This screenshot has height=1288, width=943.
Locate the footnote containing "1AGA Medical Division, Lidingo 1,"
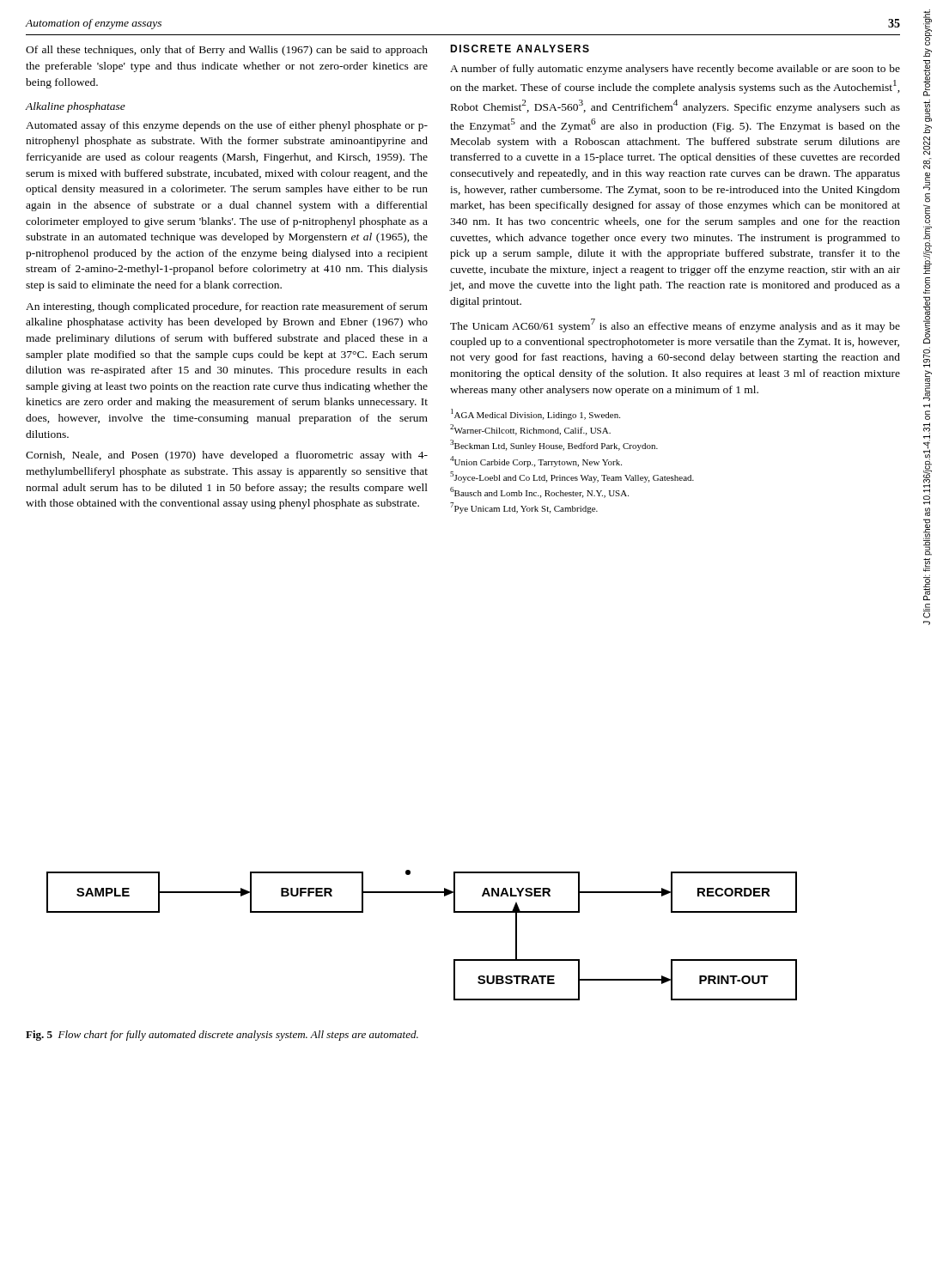[535, 414]
